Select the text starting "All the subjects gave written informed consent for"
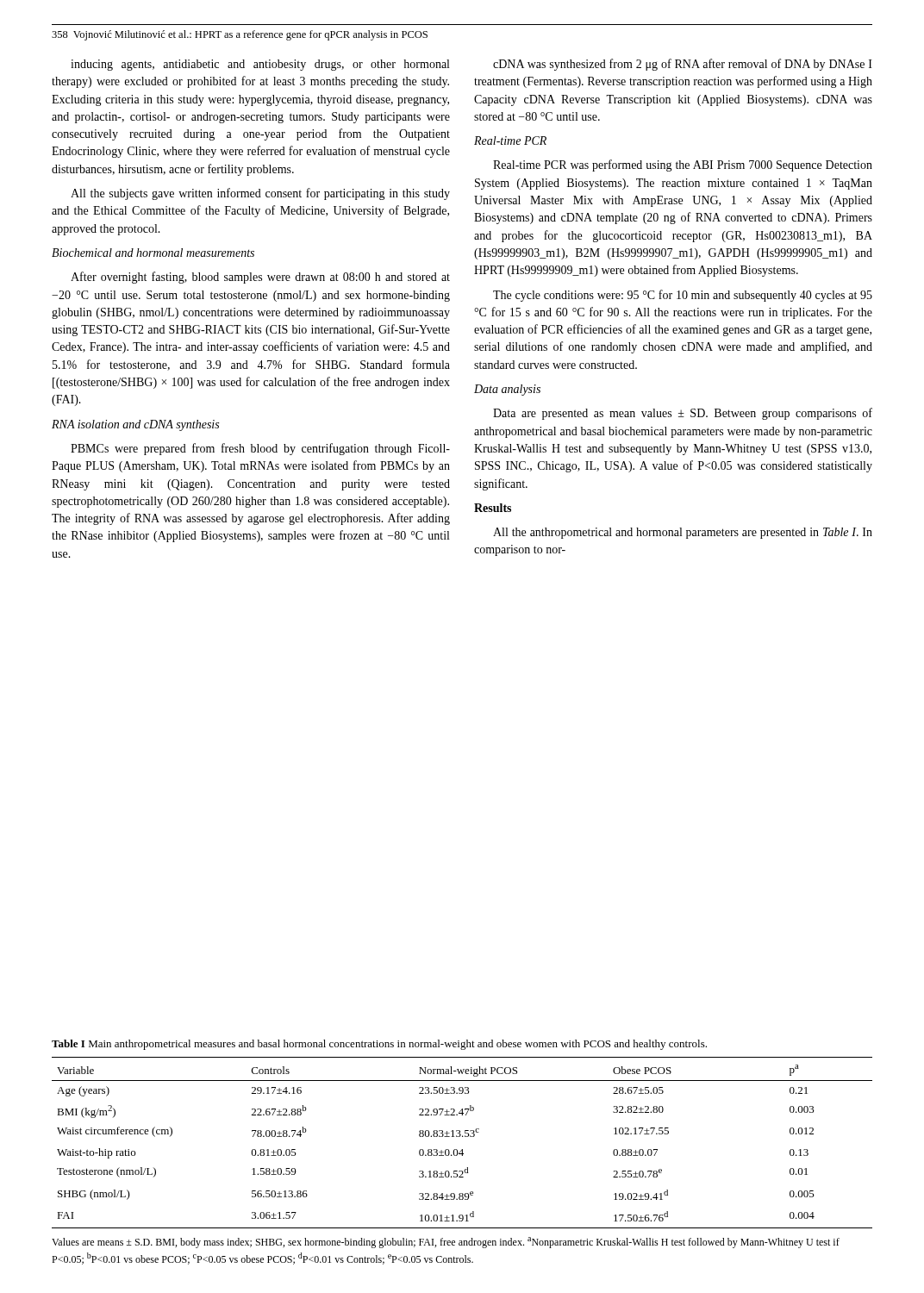 251,212
